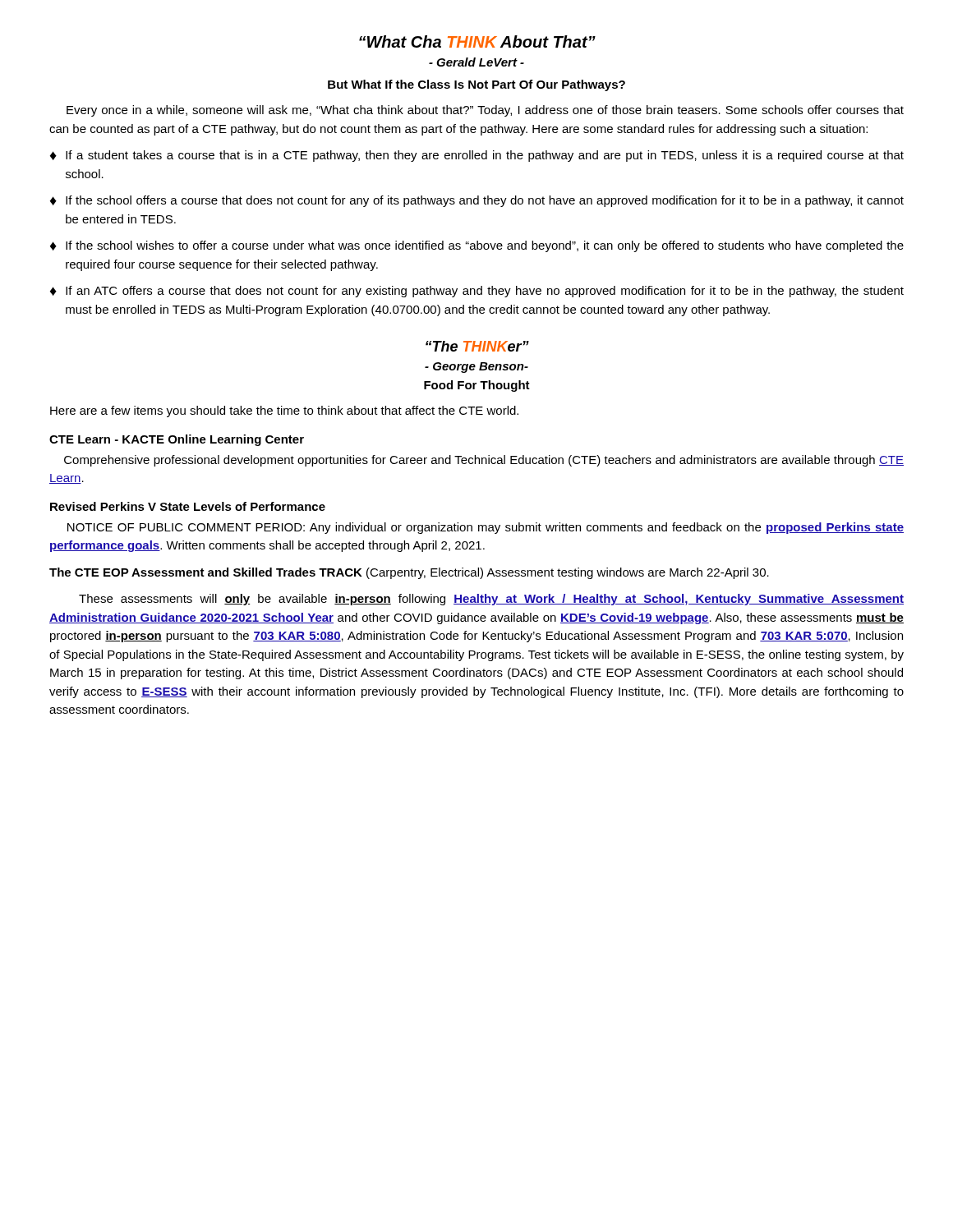Select the title with the text "“The THINKer”"
Viewport: 953px width, 1232px height.
coord(476,347)
